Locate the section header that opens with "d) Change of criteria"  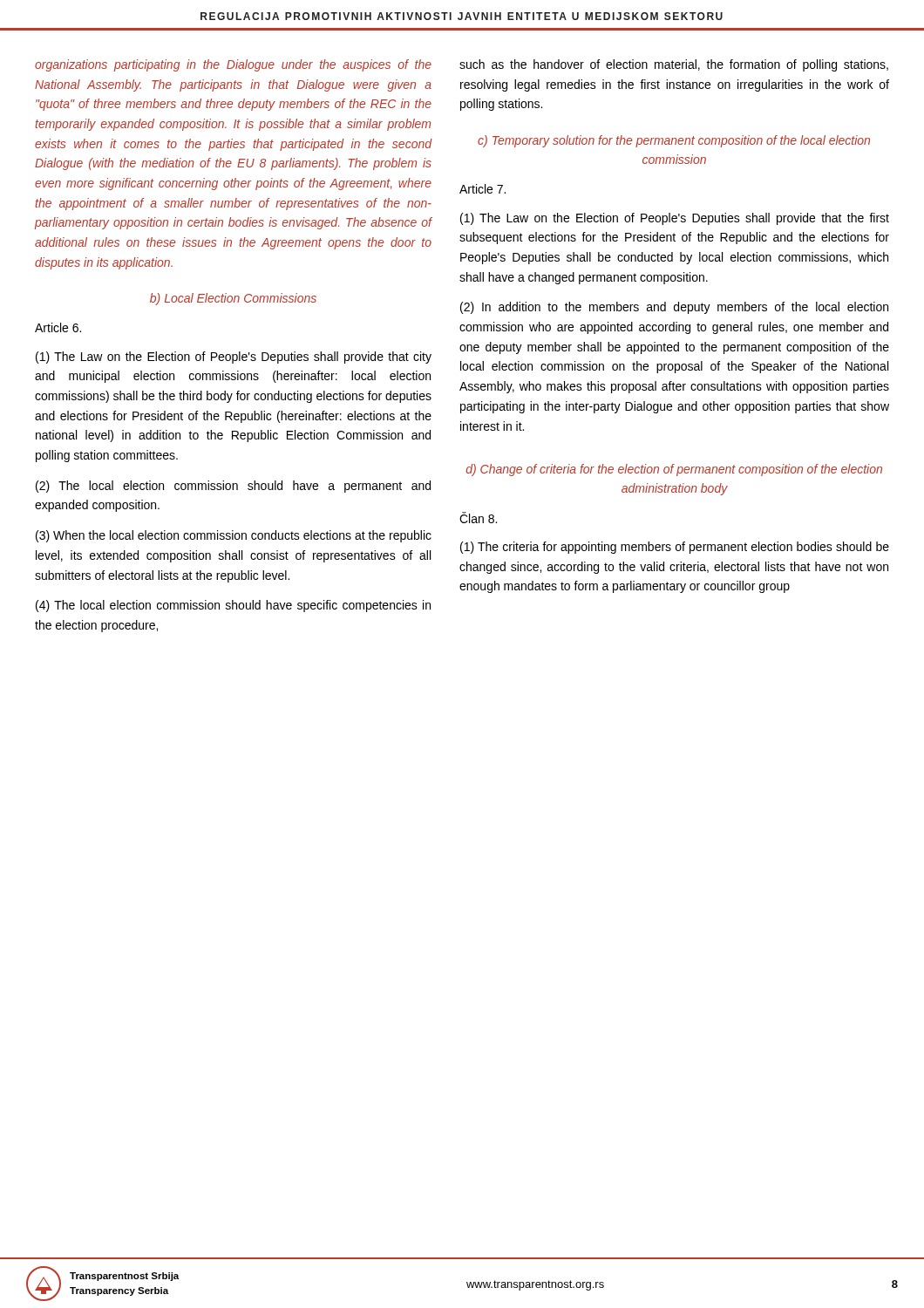674,479
